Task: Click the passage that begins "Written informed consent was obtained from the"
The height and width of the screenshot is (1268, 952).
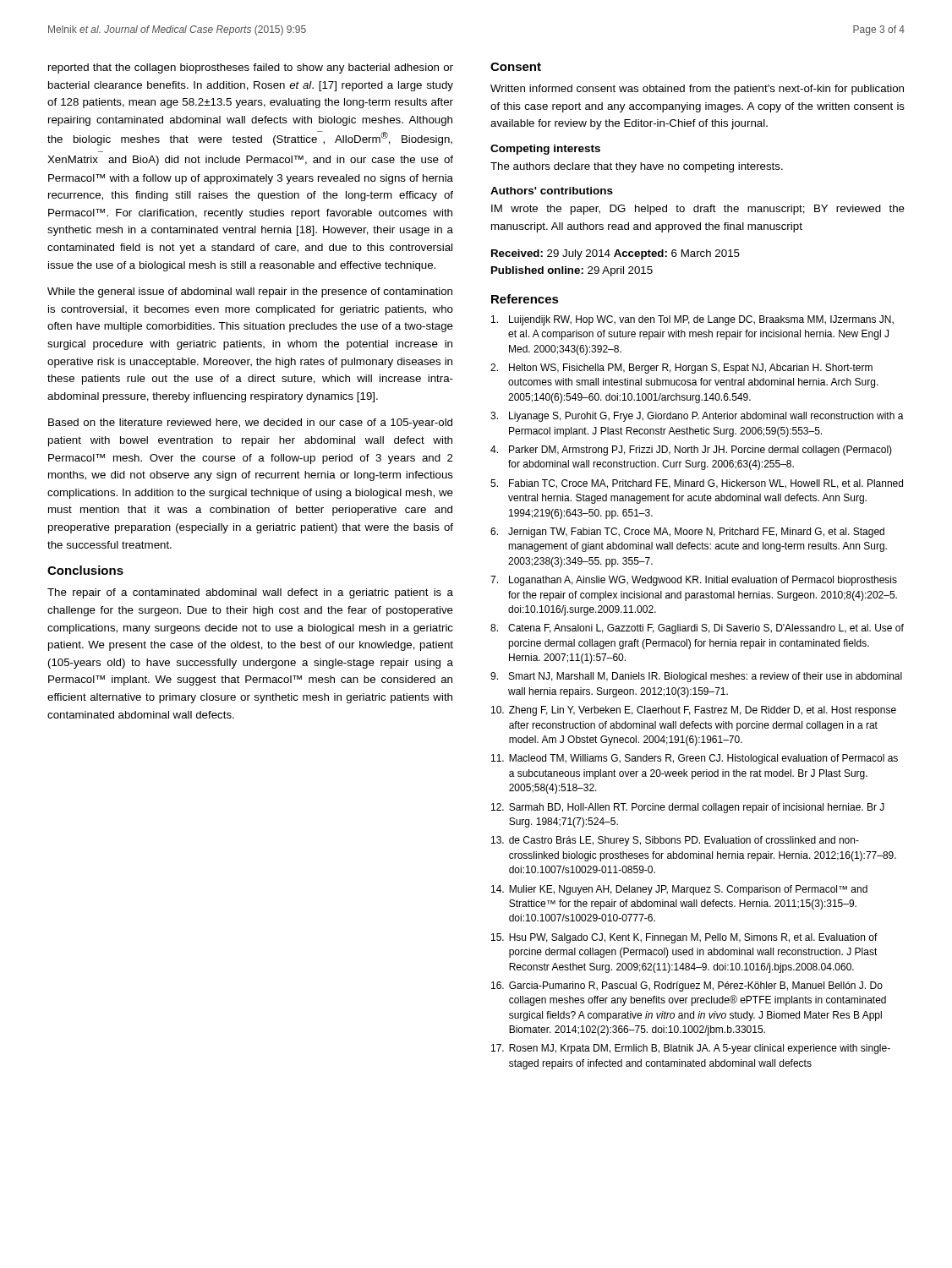Action: [698, 106]
